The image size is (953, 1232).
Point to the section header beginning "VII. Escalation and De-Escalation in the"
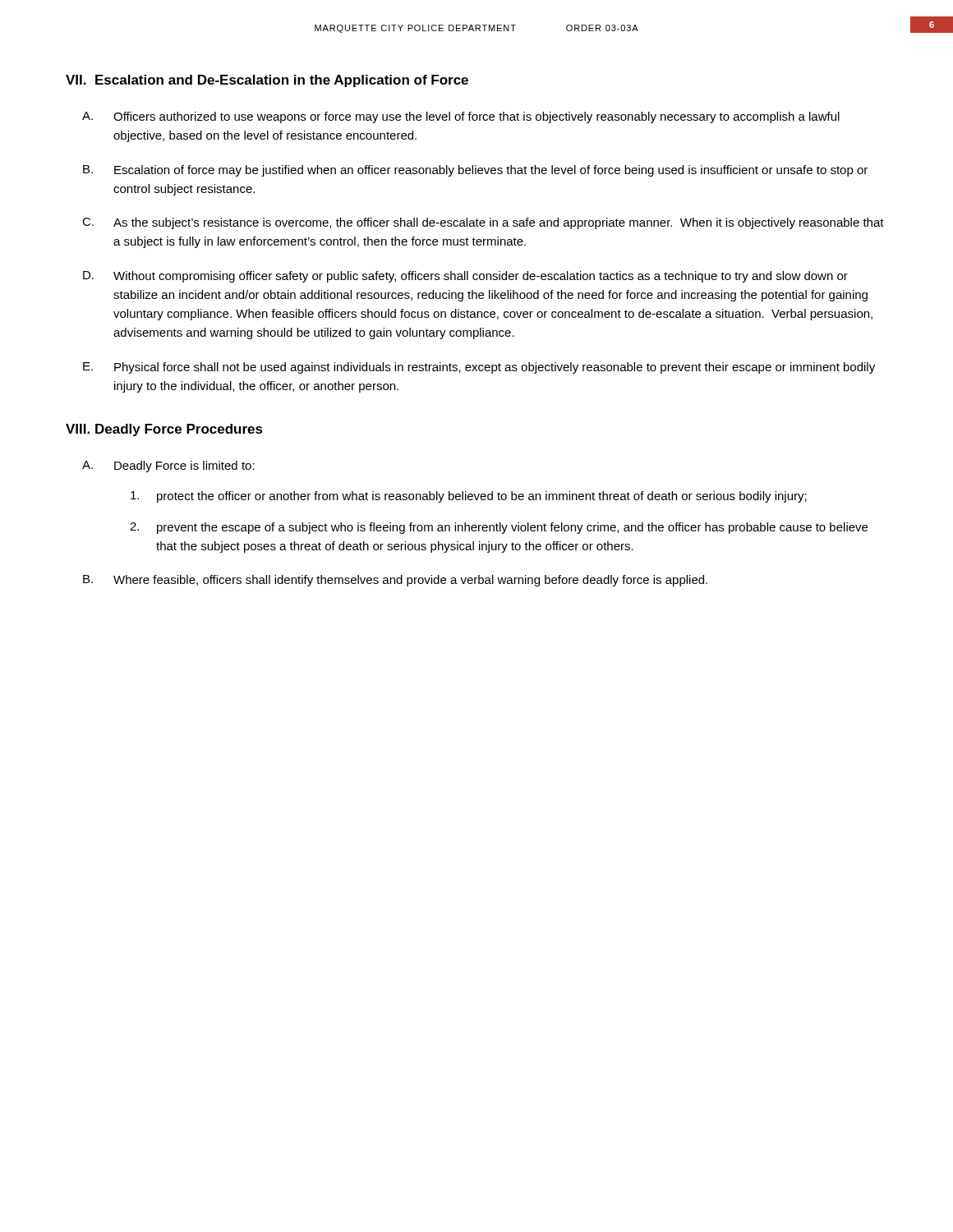click(x=267, y=80)
